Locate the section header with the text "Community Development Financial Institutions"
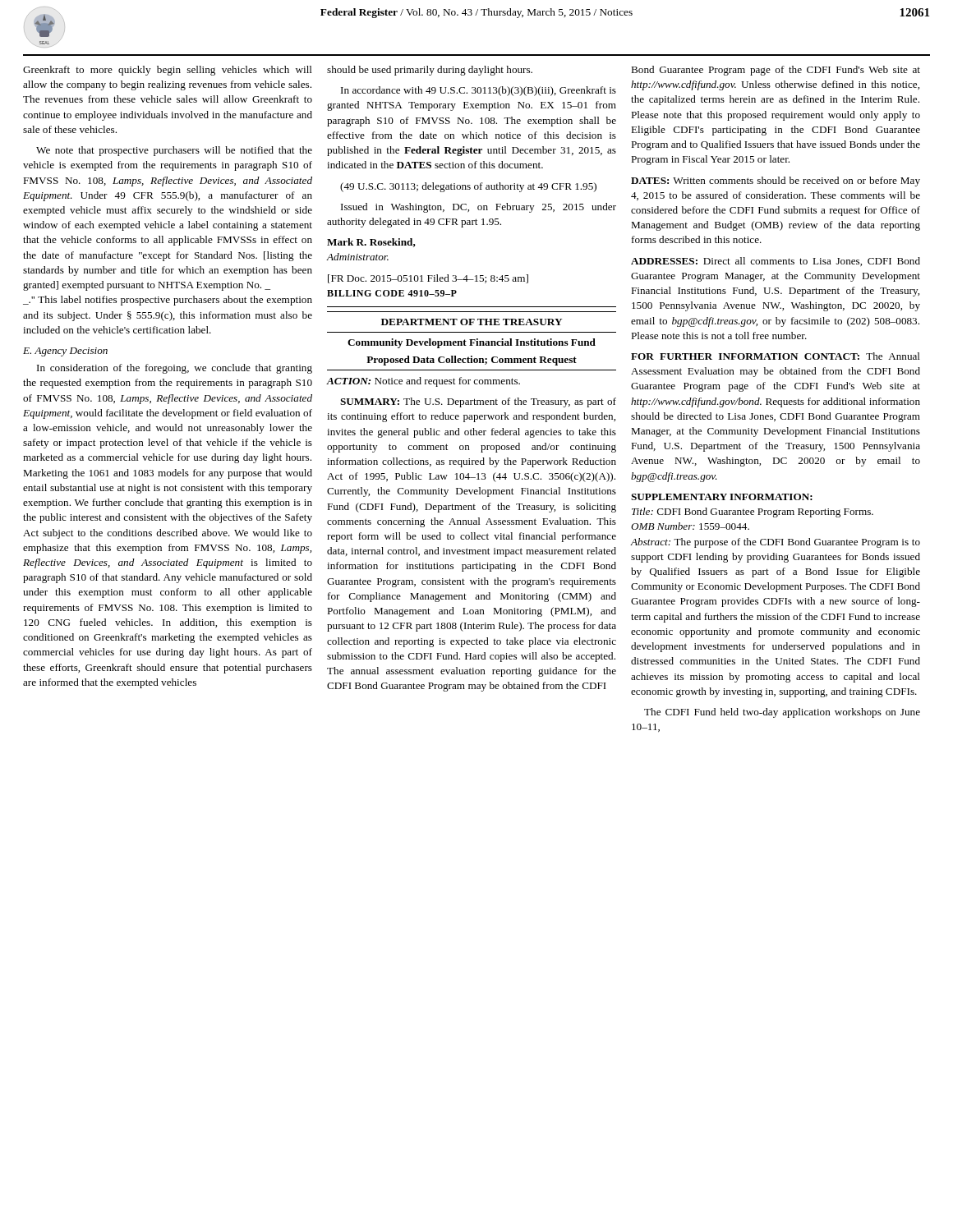The width and height of the screenshot is (953, 1232). tap(472, 342)
